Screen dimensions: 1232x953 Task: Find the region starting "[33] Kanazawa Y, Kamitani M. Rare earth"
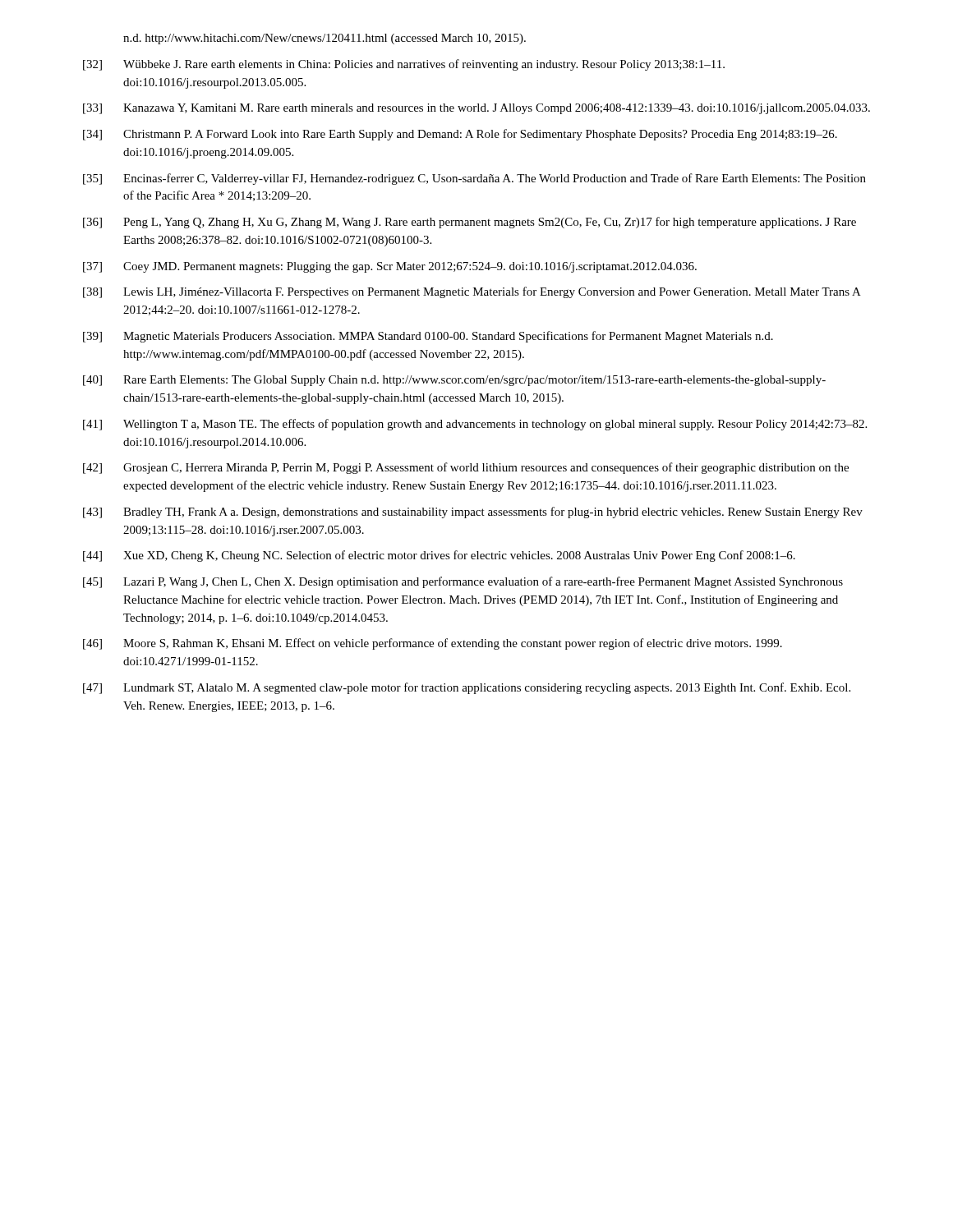click(x=476, y=108)
